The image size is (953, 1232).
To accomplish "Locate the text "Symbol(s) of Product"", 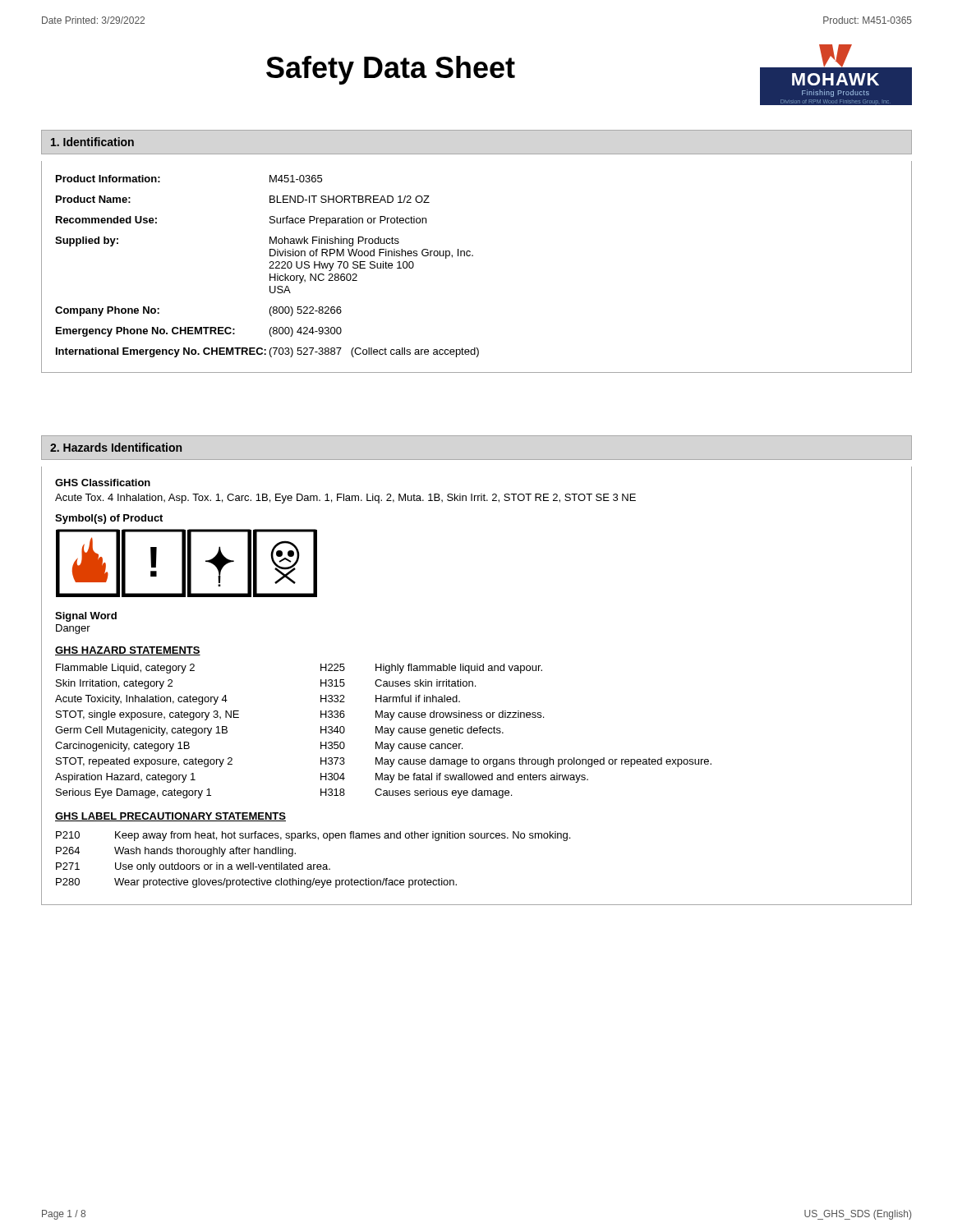I will click(109, 518).
